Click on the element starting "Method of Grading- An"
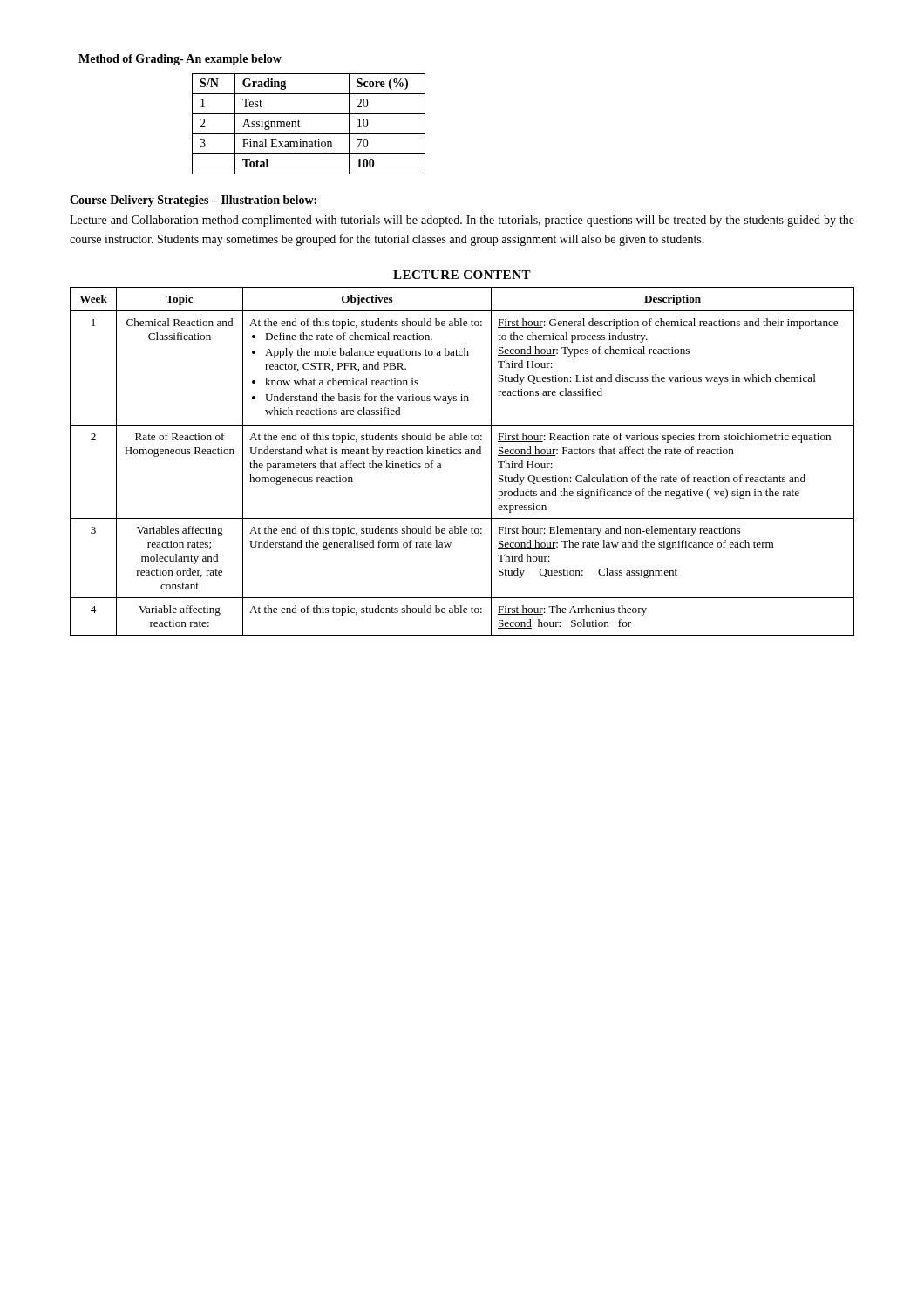 tap(180, 59)
